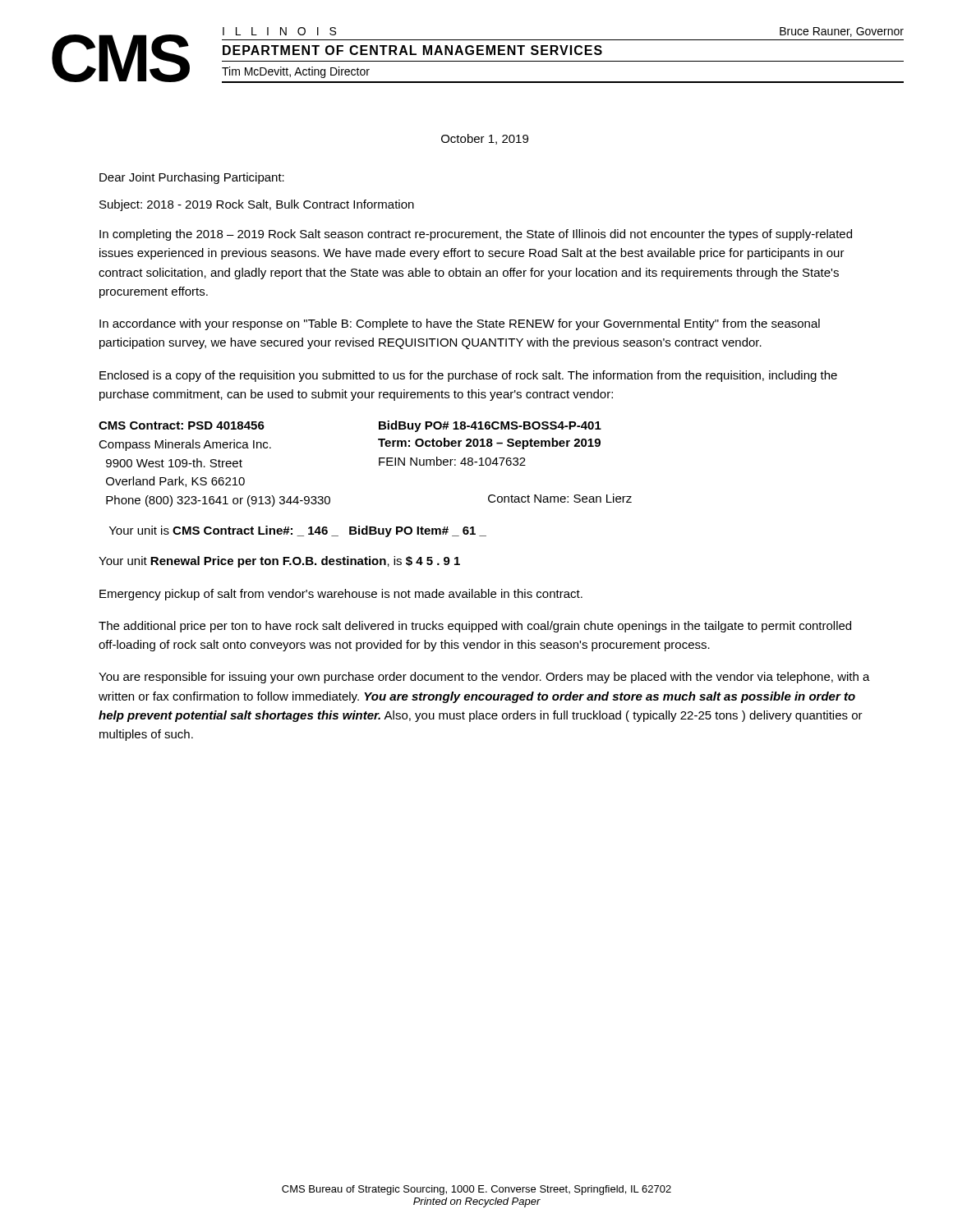Screen dimensions: 1232x953
Task: Navigate to the text block starting "In completing the"
Action: (476, 262)
